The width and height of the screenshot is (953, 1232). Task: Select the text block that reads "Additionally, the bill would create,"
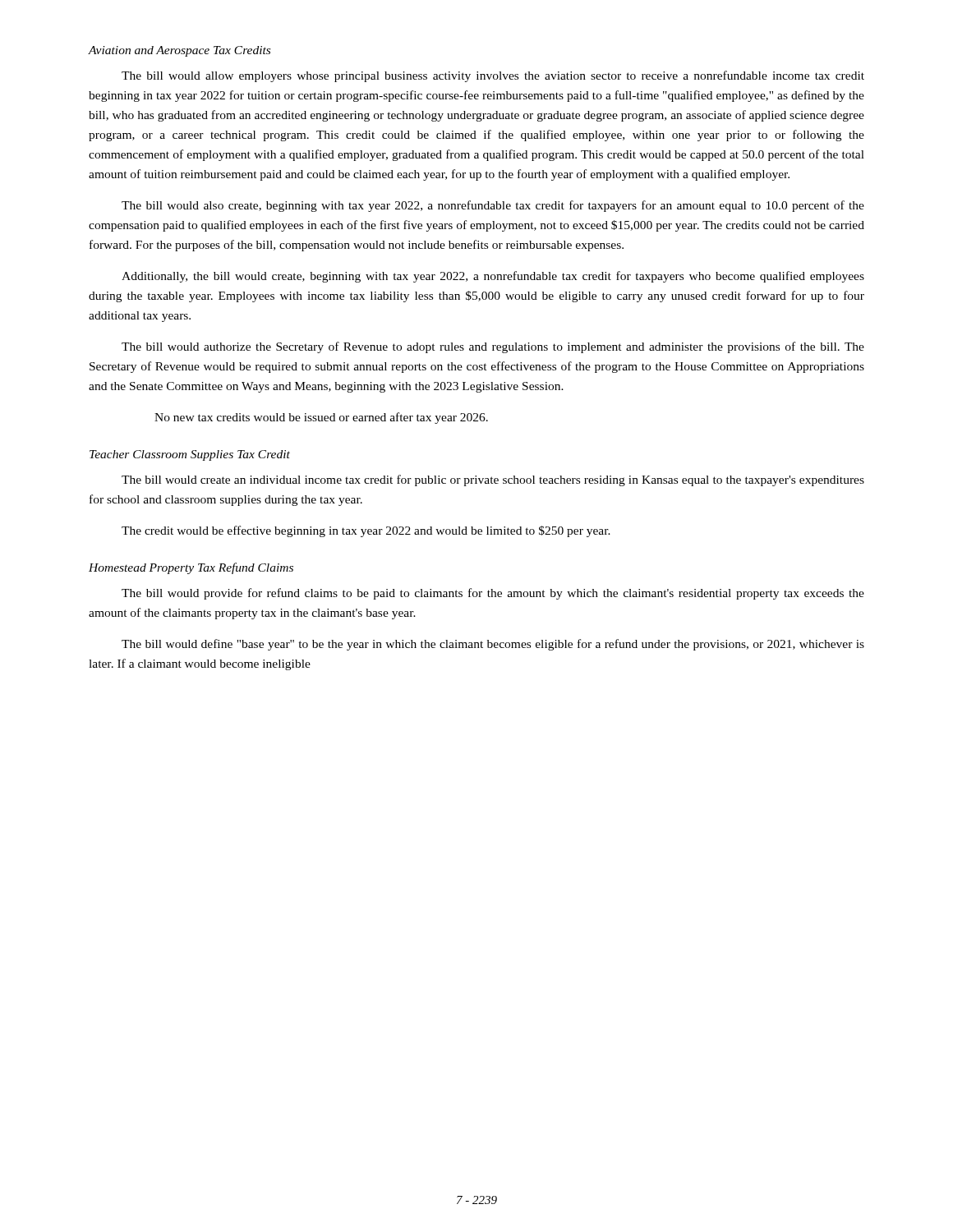[476, 295]
